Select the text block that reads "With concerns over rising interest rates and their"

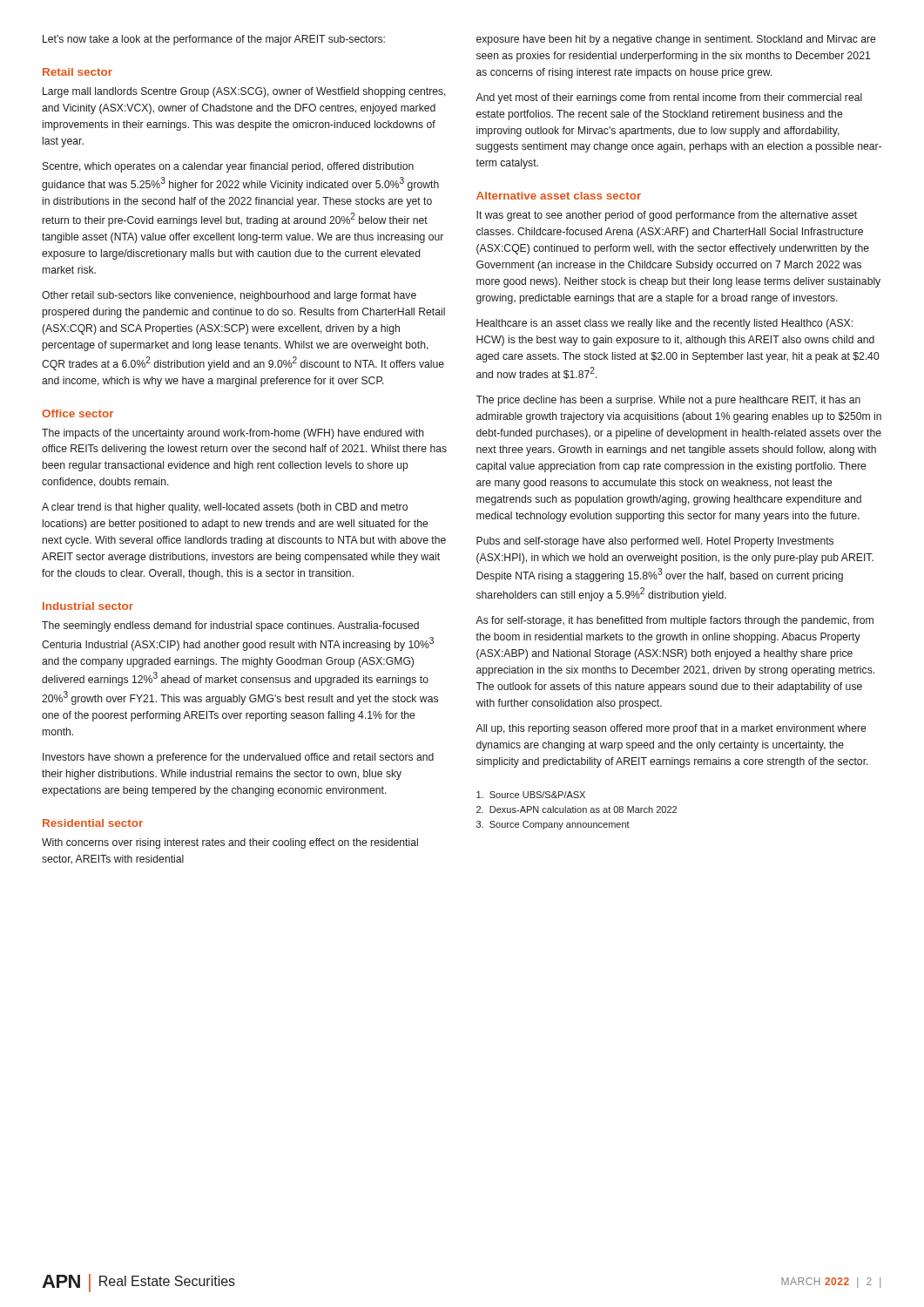(x=230, y=851)
